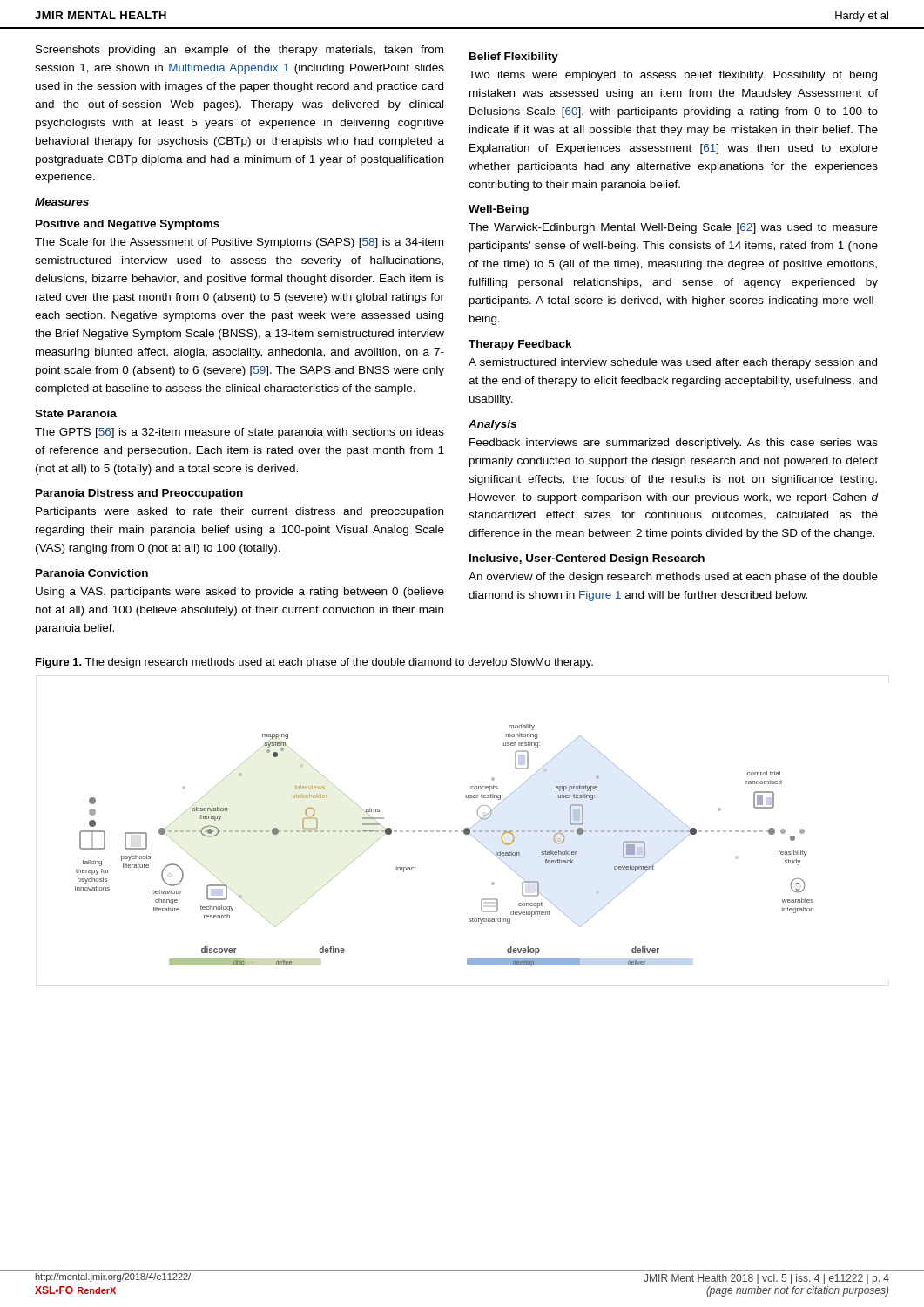Find the text starting "Positive and Negative"
Viewport: 924px width, 1307px height.
click(x=127, y=224)
